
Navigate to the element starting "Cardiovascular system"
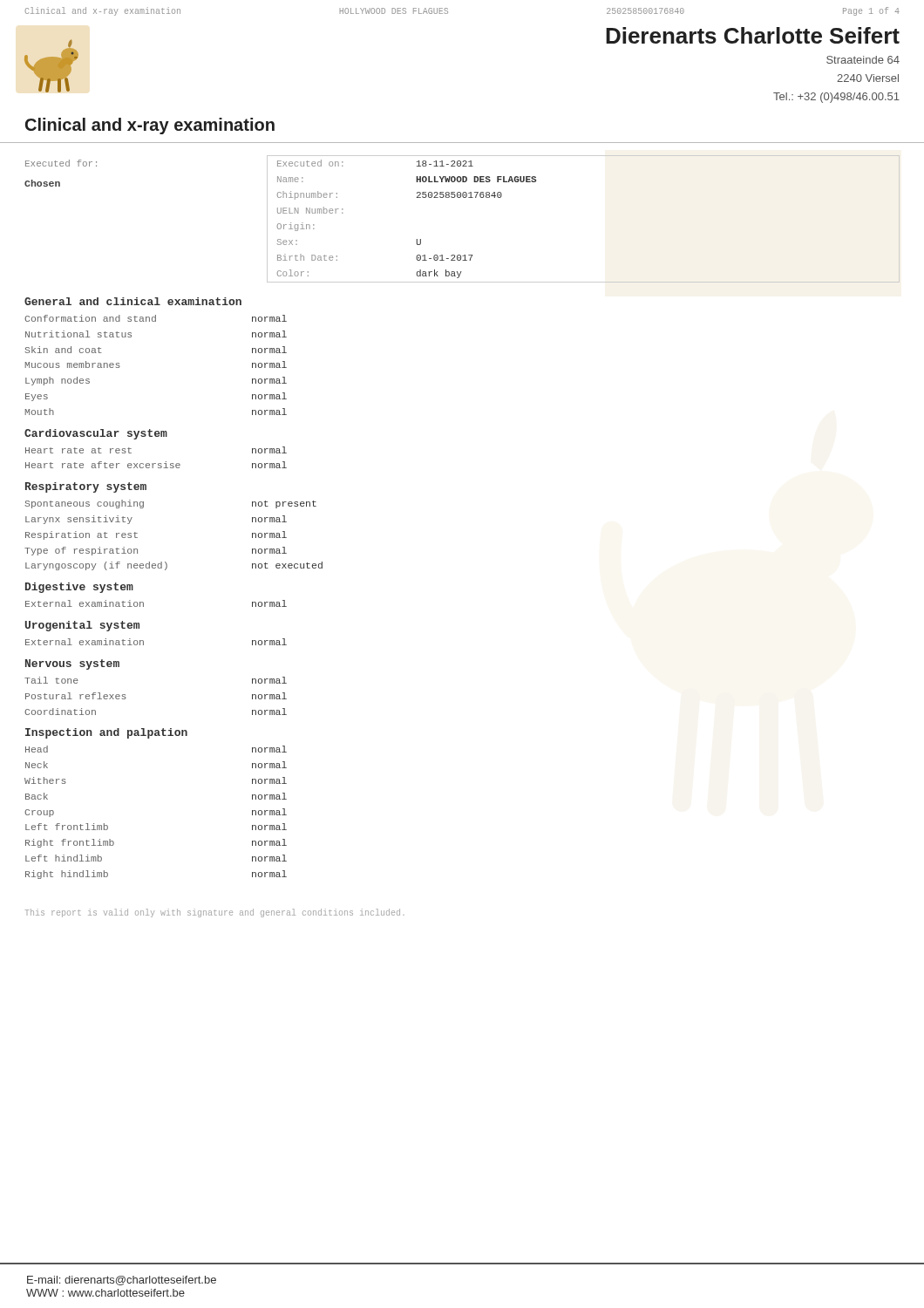click(96, 433)
